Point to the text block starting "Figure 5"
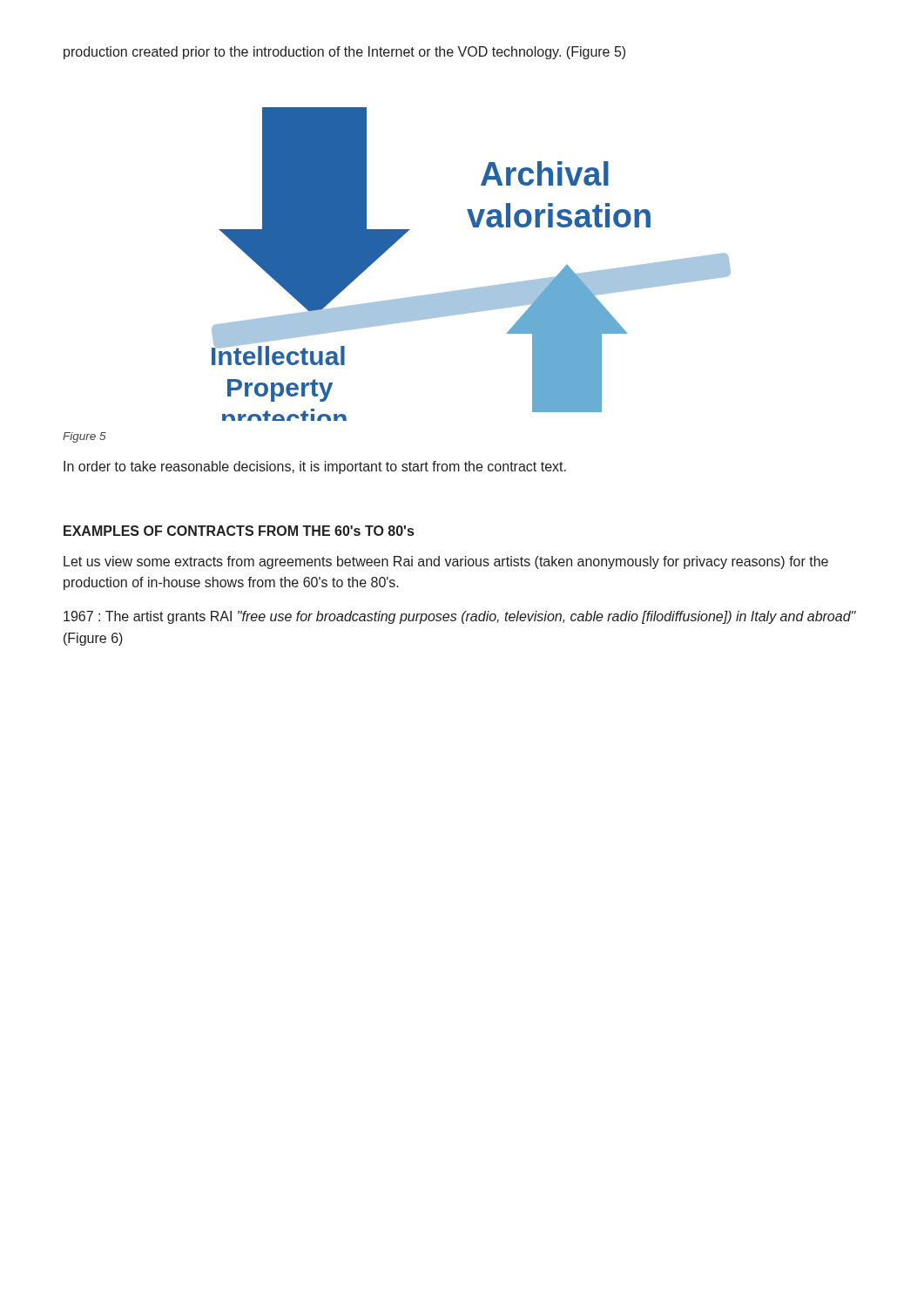This screenshot has height=1307, width=924. (x=84, y=436)
